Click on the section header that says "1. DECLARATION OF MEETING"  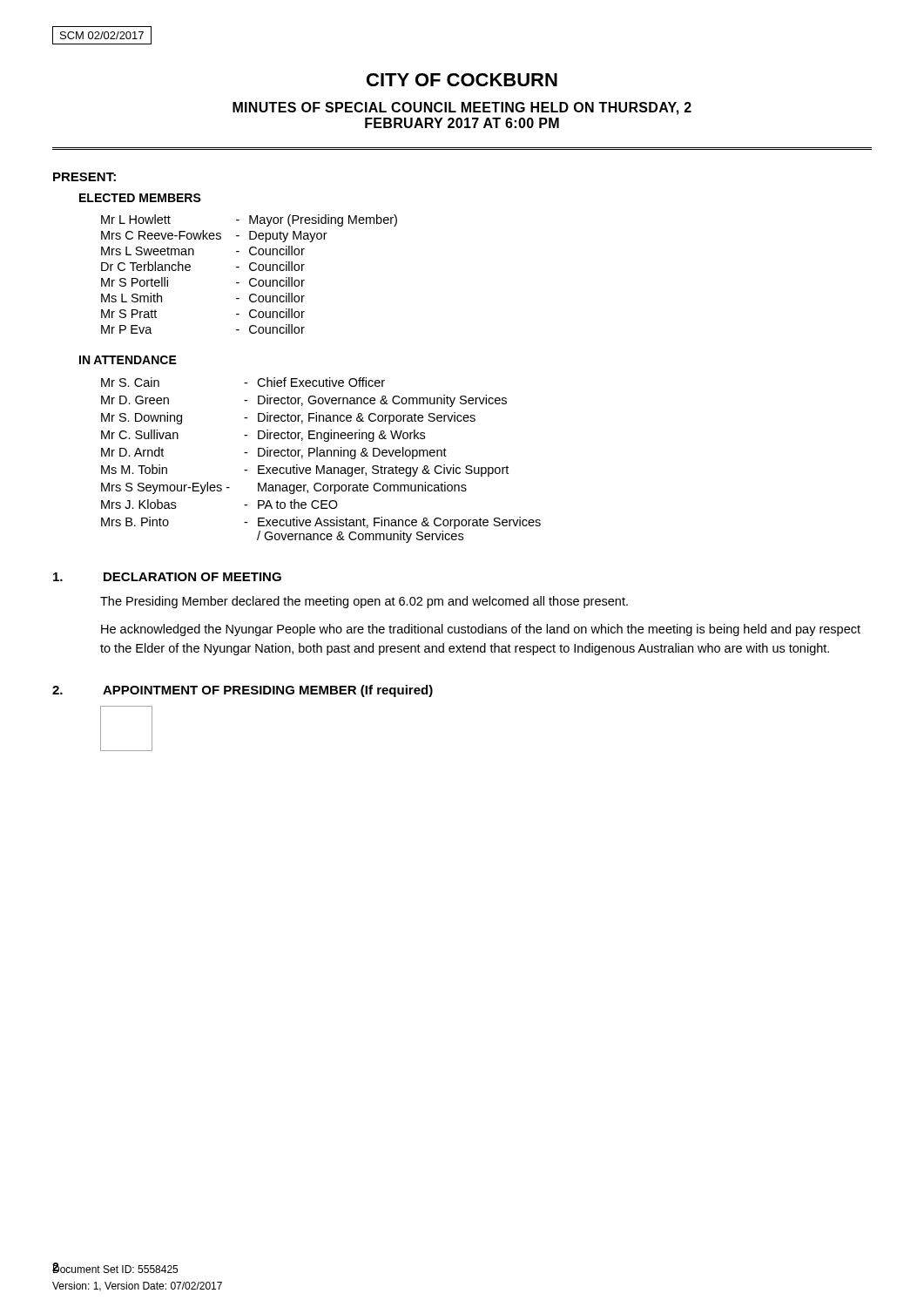click(167, 576)
